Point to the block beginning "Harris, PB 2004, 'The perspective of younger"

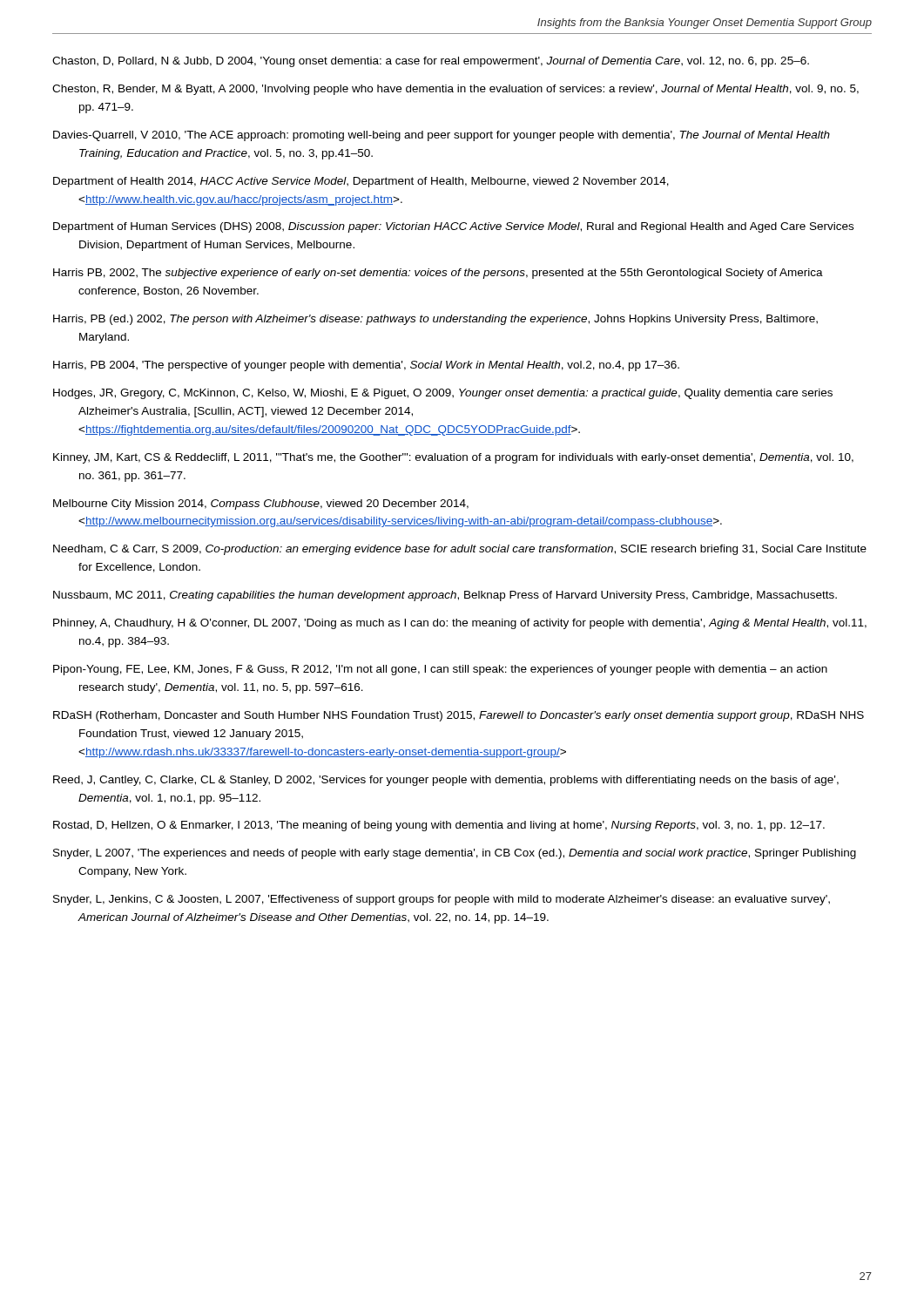[x=366, y=365]
